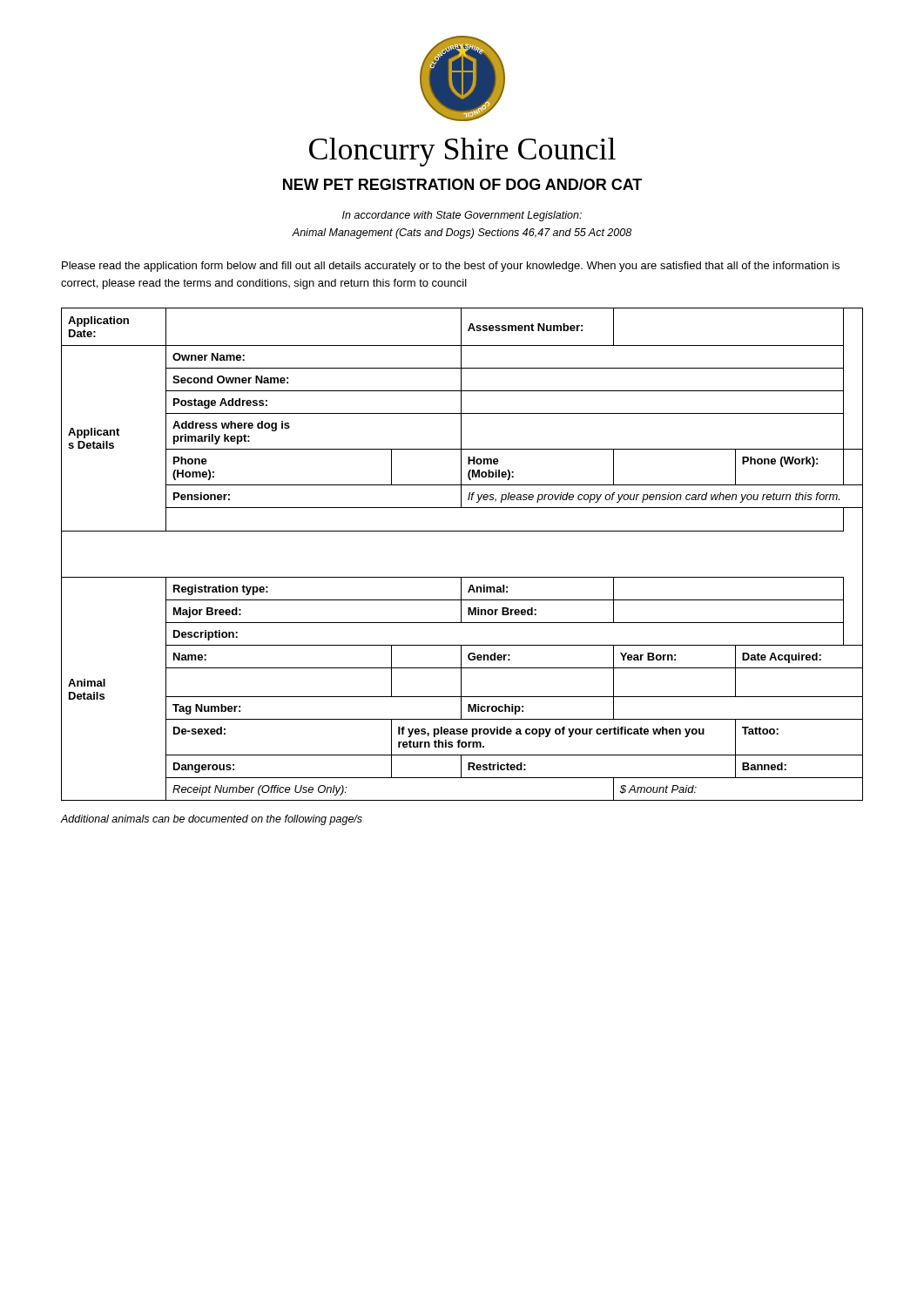Find the table
Image resolution: width=924 pixels, height=1307 pixels.
[x=462, y=554]
